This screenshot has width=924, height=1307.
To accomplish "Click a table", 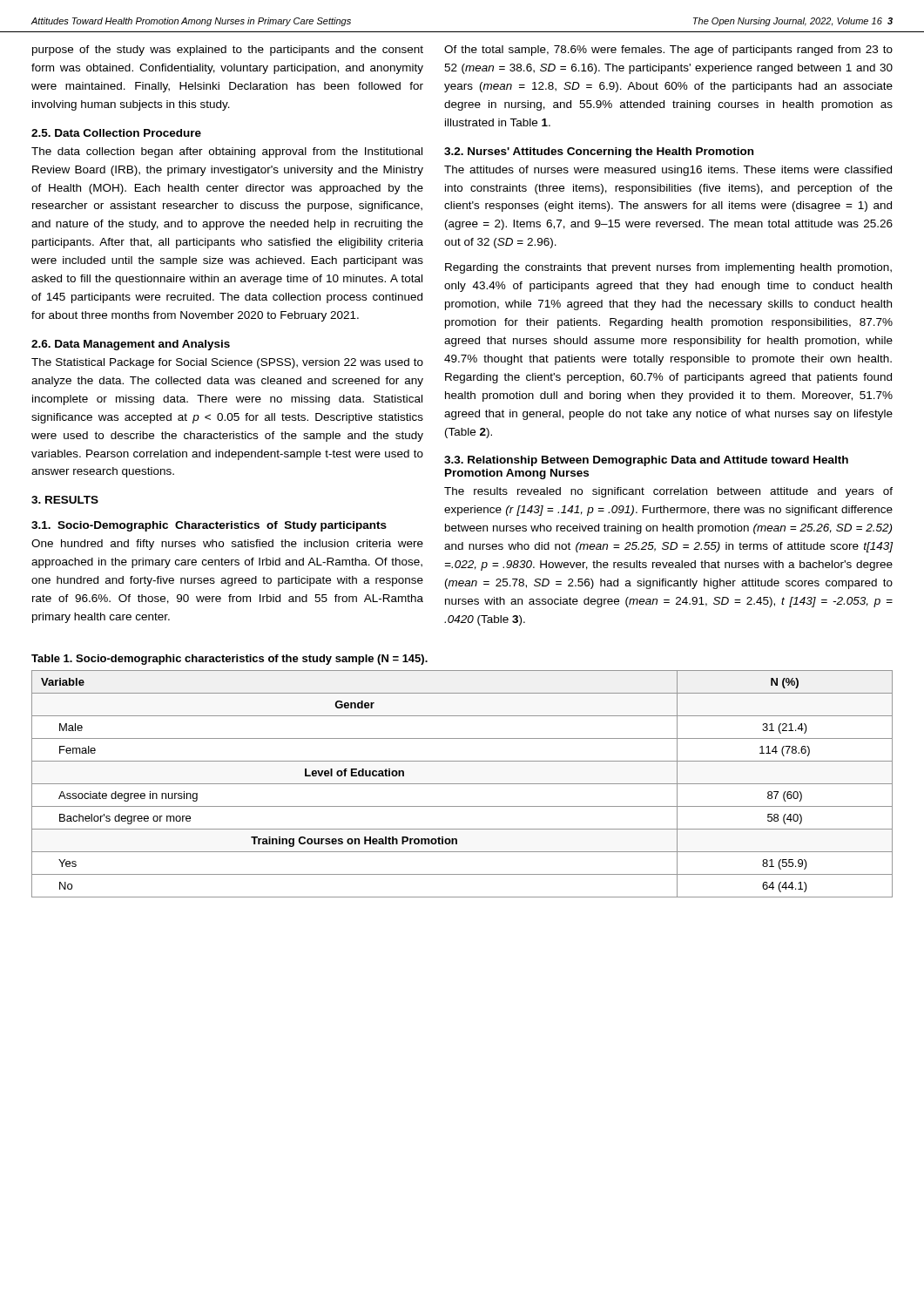I will click(x=462, y=784).
